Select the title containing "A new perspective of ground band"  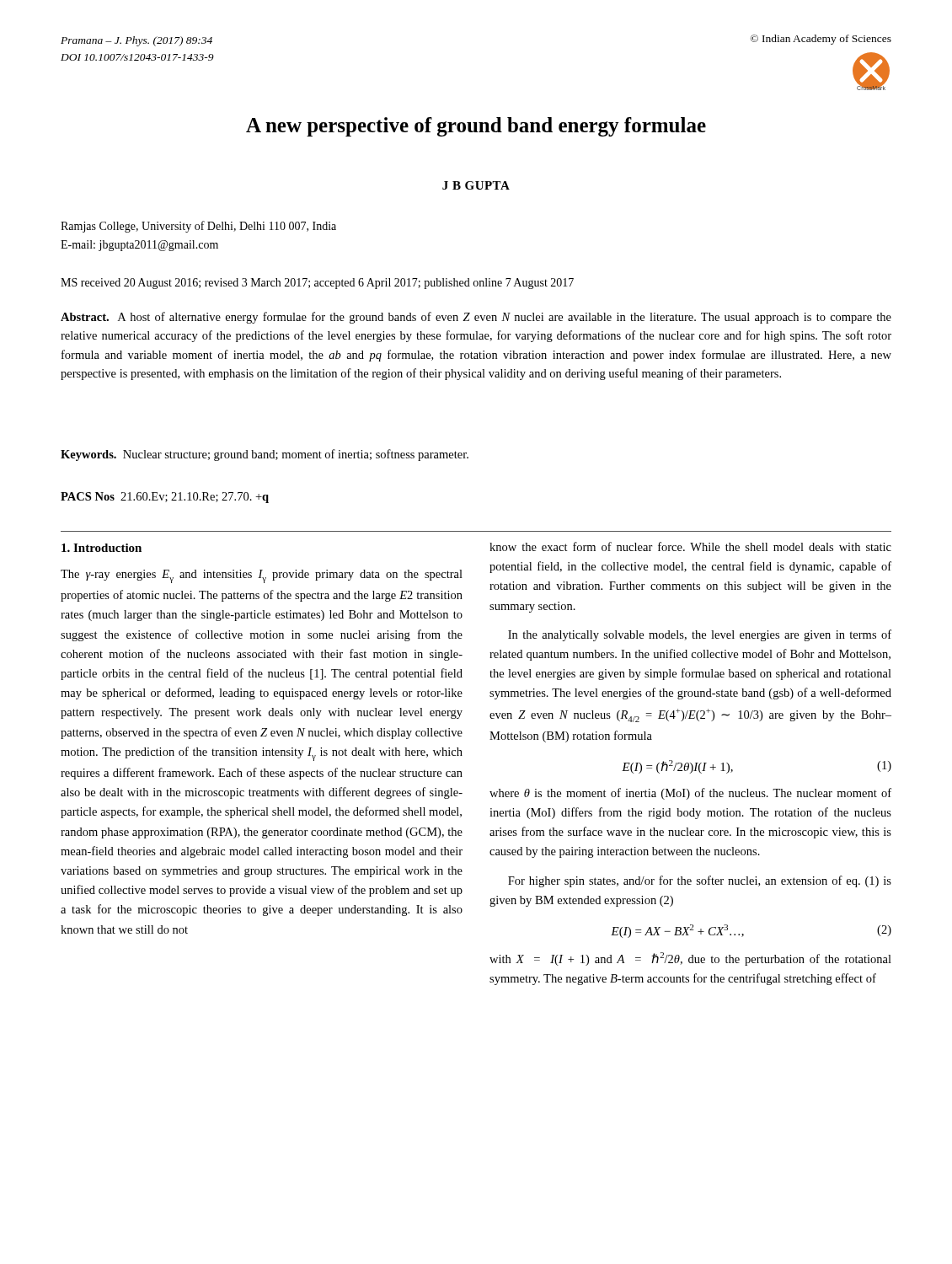[476, 126]
